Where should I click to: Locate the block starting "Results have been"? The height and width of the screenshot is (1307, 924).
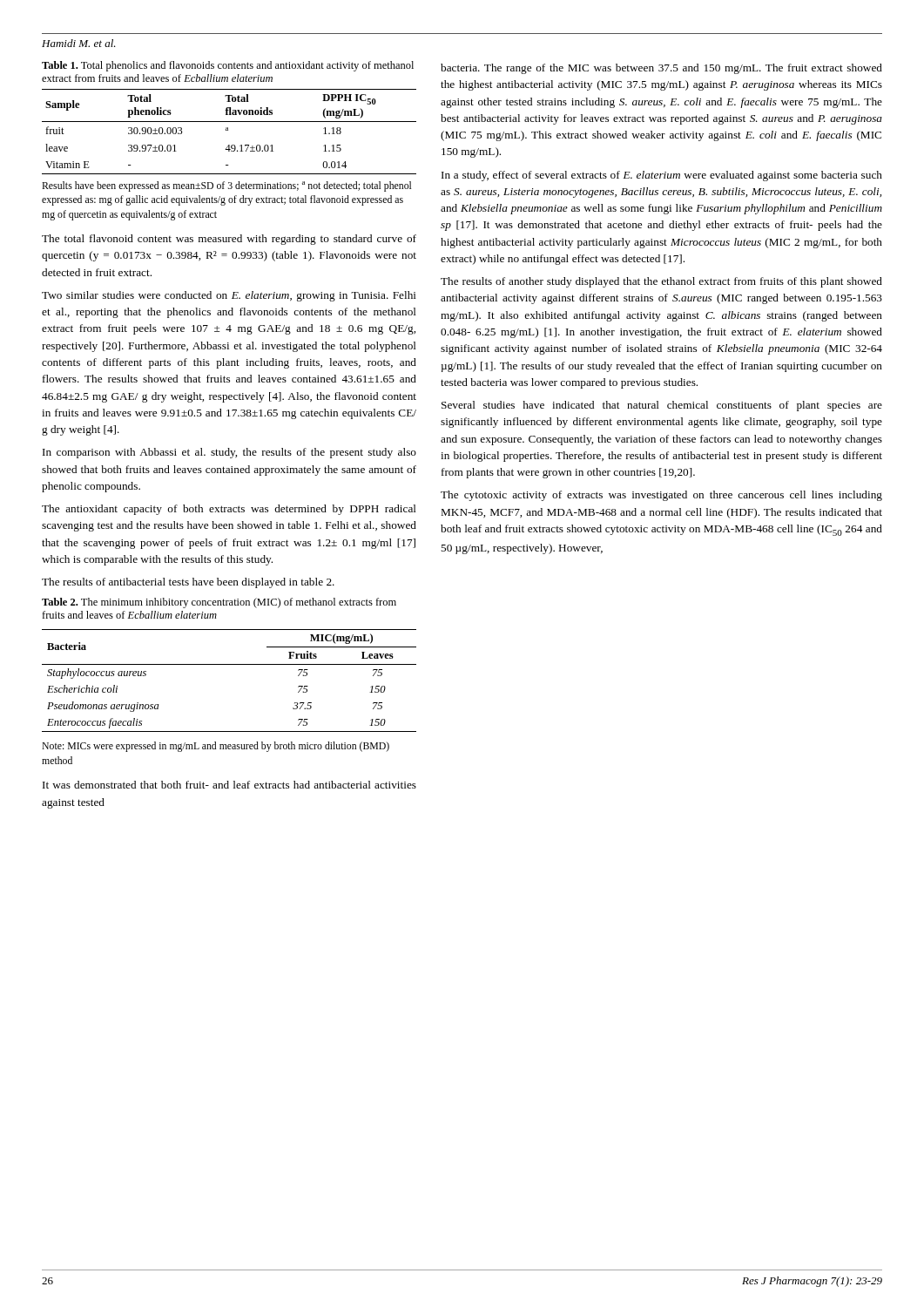227,199
